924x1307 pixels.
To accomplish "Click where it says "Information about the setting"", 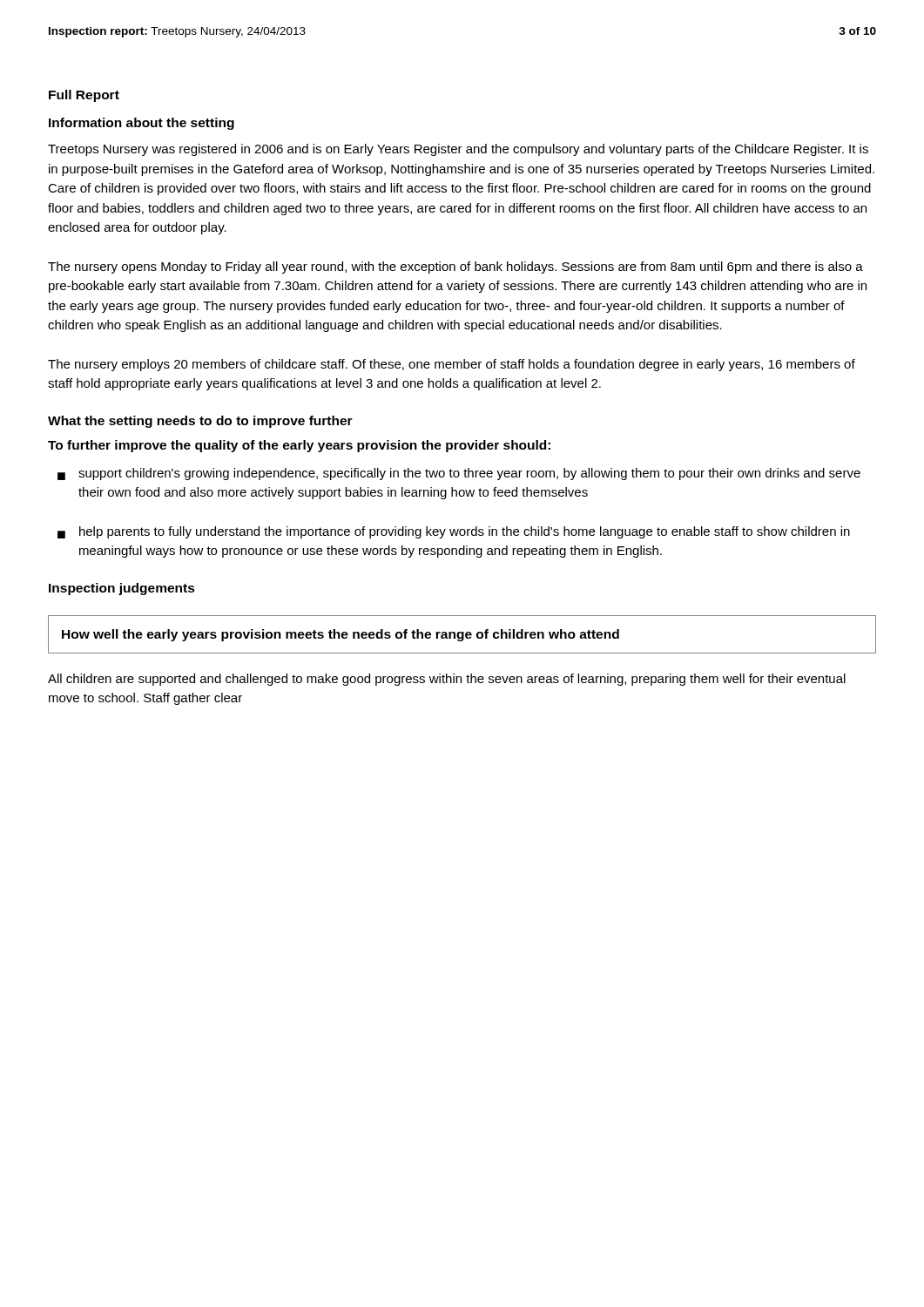I will click(141, 122).
